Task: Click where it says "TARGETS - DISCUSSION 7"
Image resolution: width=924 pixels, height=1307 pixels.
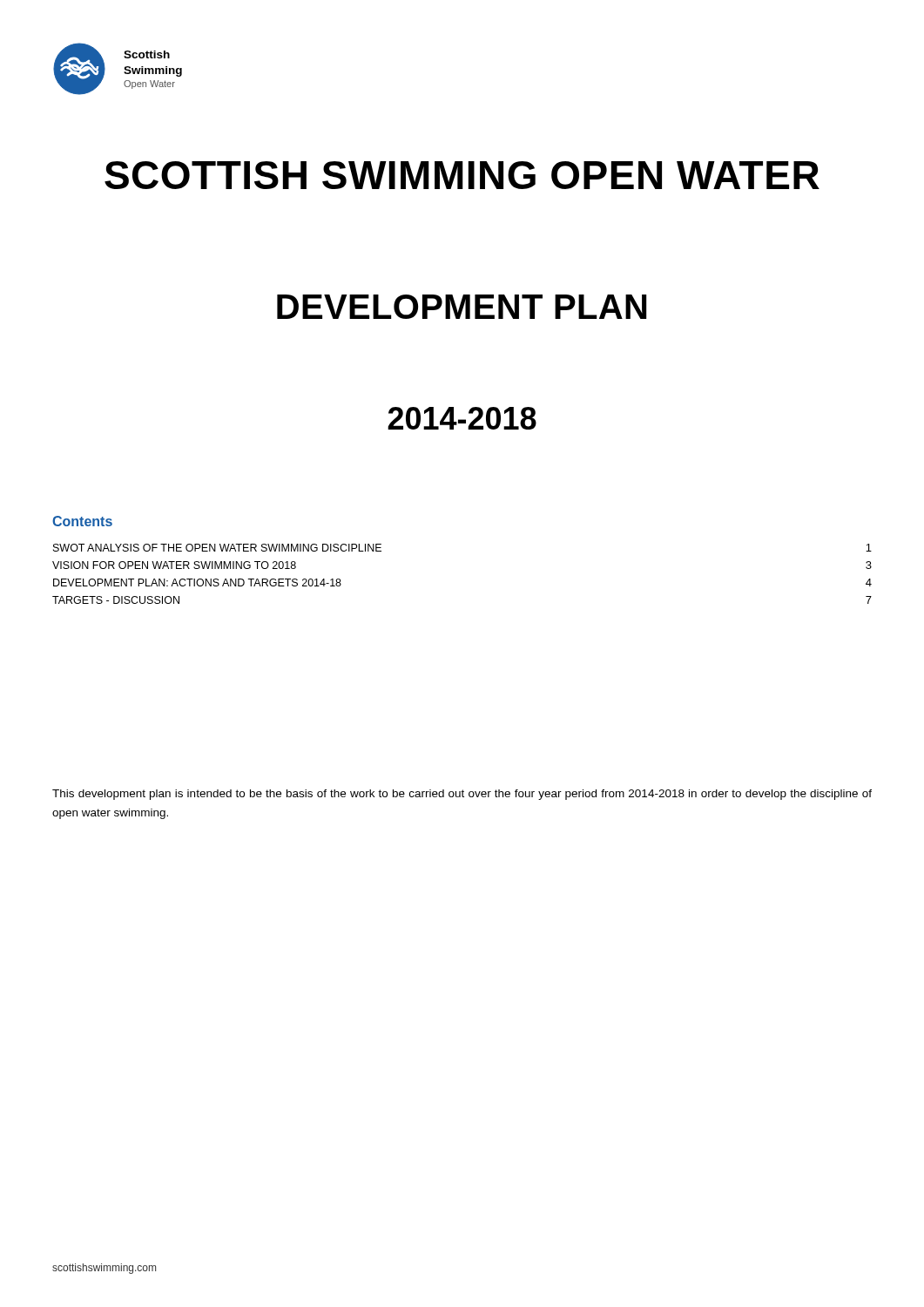Action: [115, 600]
